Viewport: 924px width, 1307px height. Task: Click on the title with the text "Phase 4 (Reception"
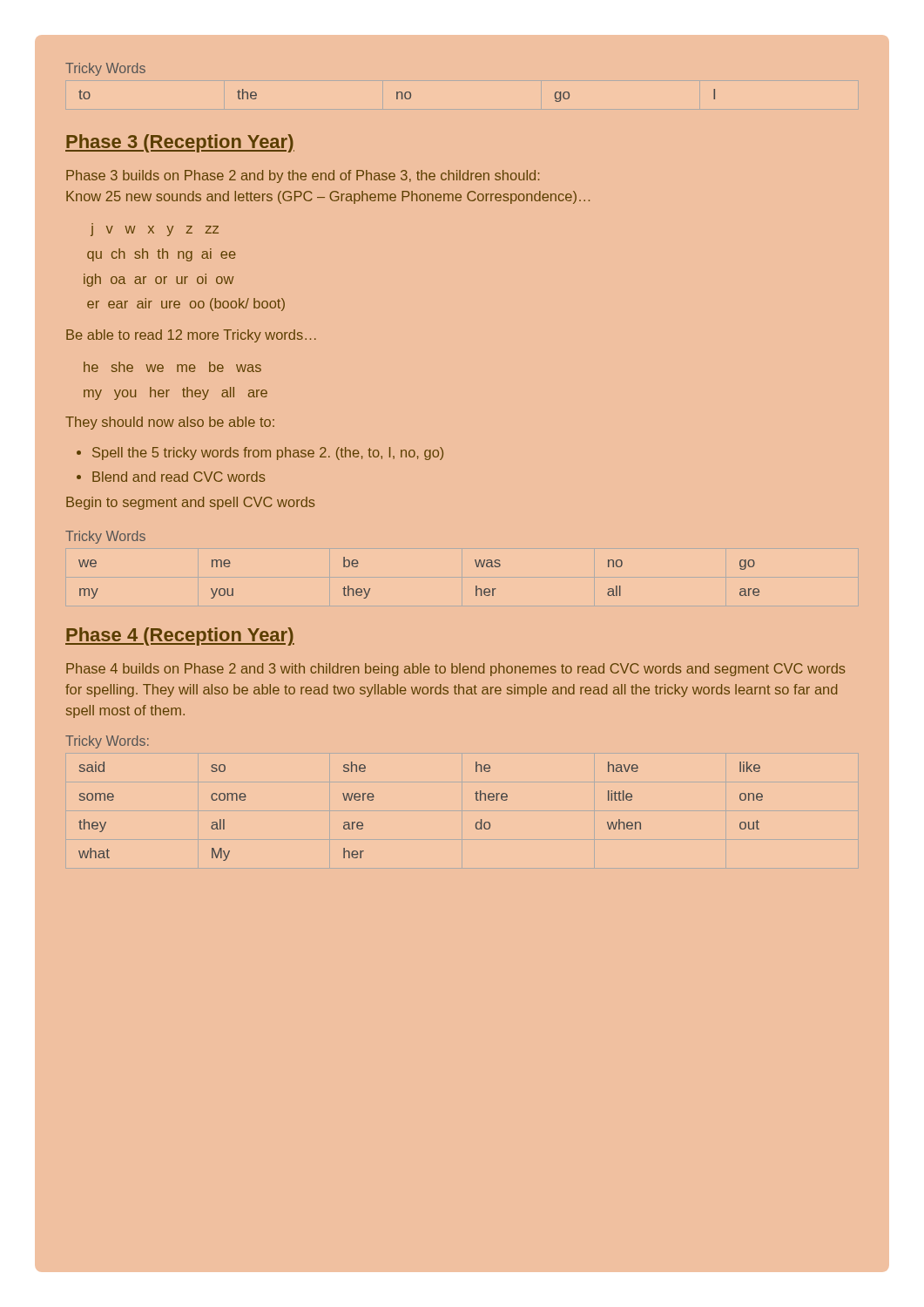pos(180,635)
